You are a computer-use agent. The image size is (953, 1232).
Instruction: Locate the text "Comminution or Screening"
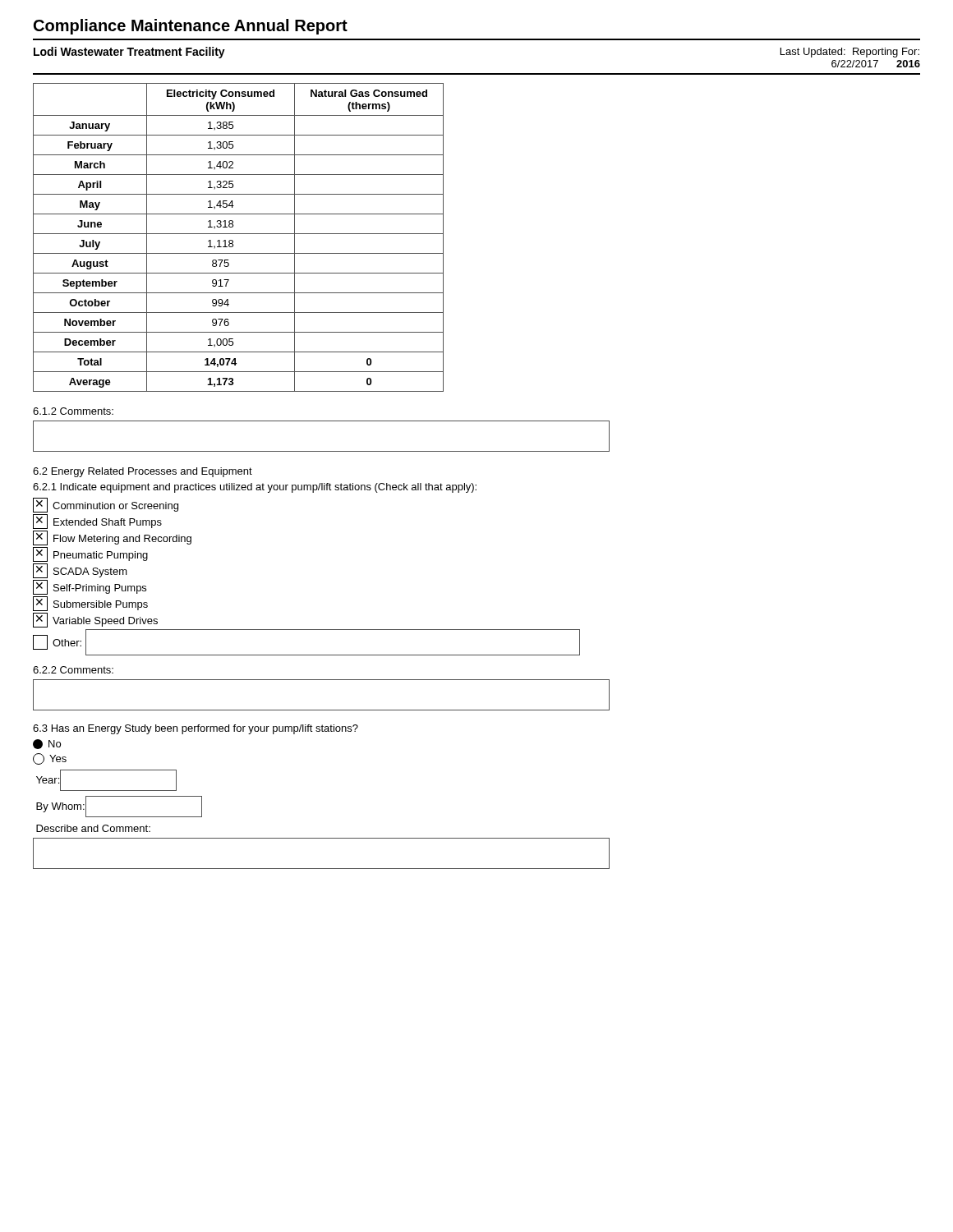[x=106, y=505]
